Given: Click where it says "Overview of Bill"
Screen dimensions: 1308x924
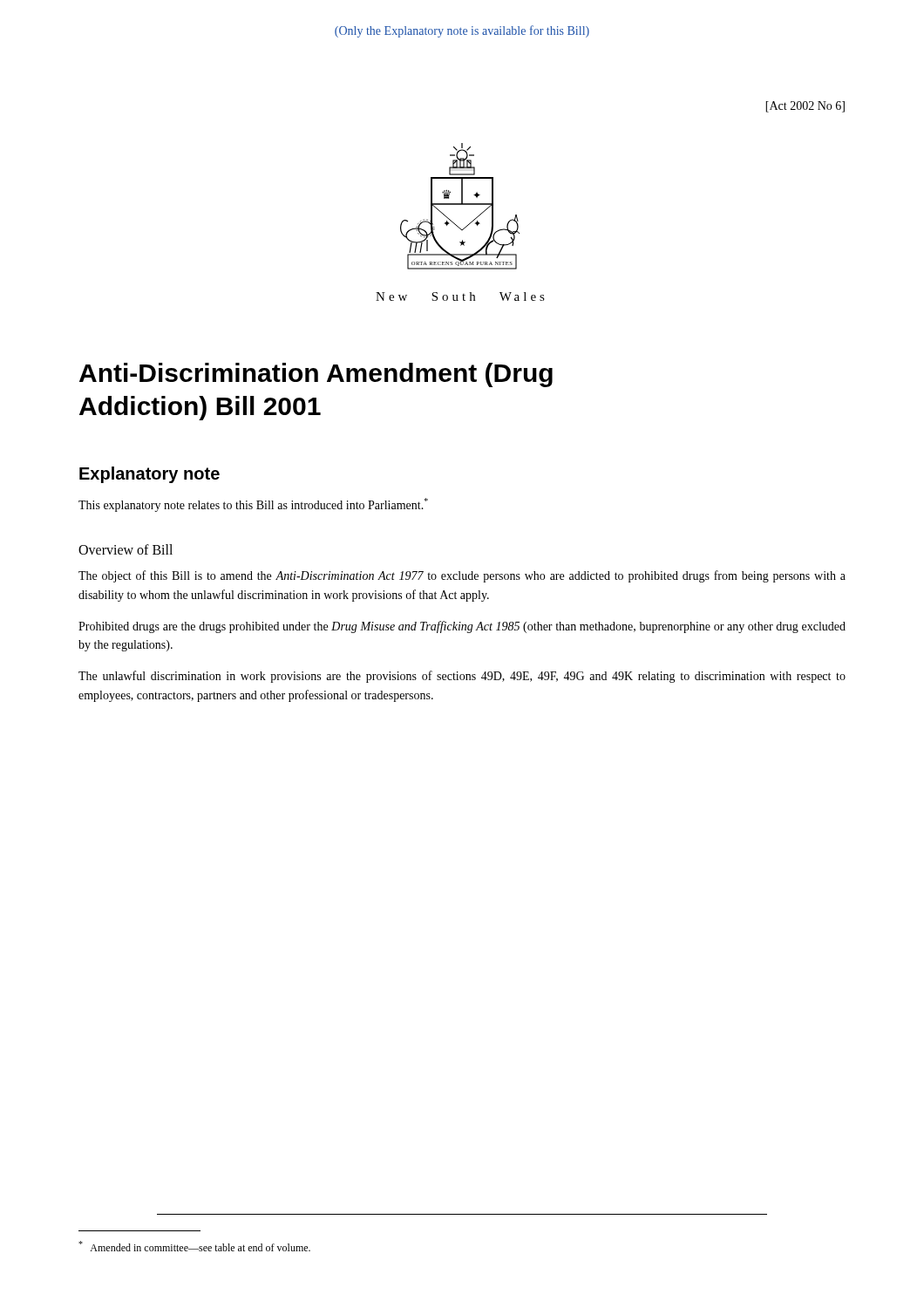Looking at the screenshot, I should pos(126,550).
